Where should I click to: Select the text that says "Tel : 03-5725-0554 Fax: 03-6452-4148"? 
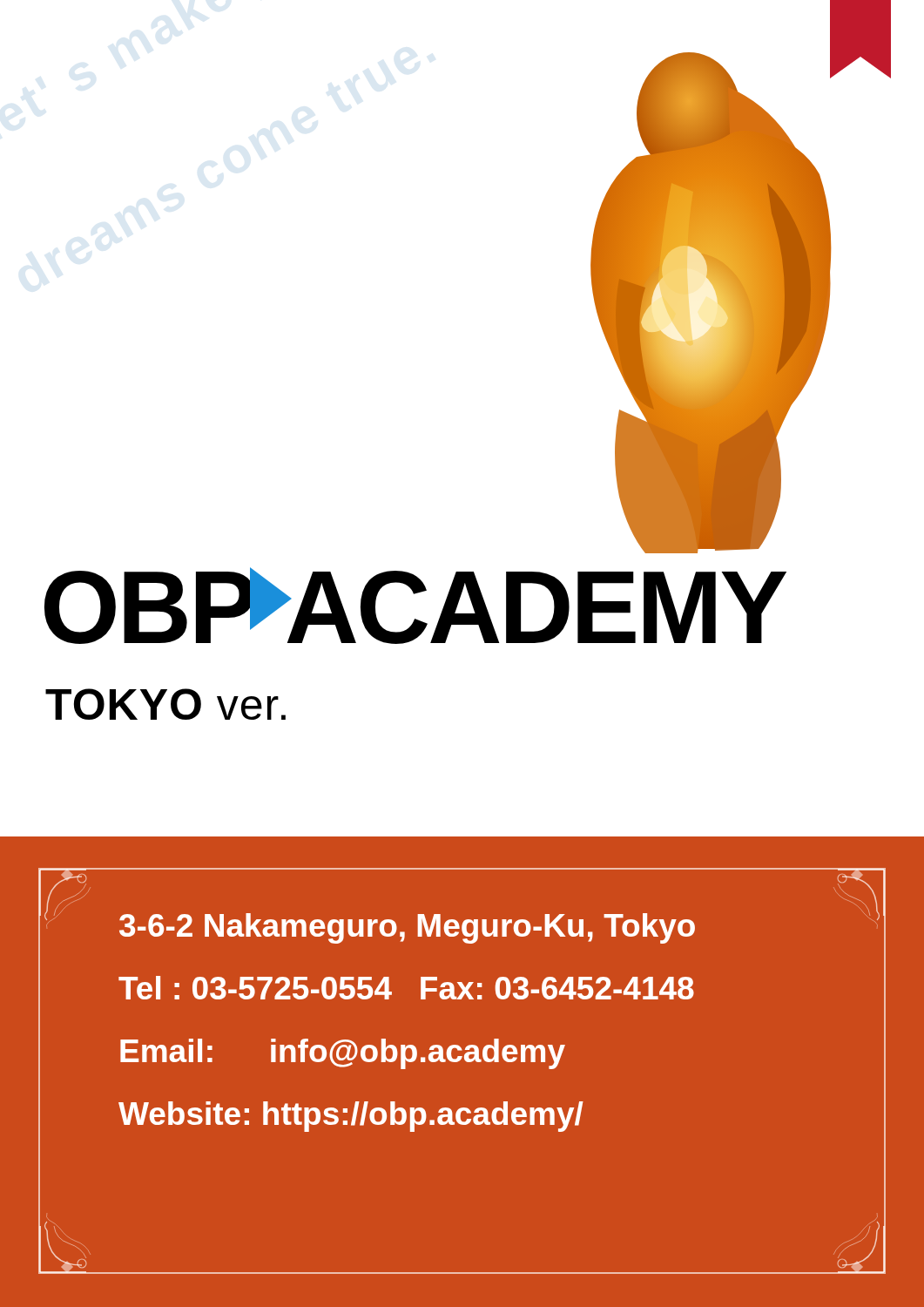[407, 989]
